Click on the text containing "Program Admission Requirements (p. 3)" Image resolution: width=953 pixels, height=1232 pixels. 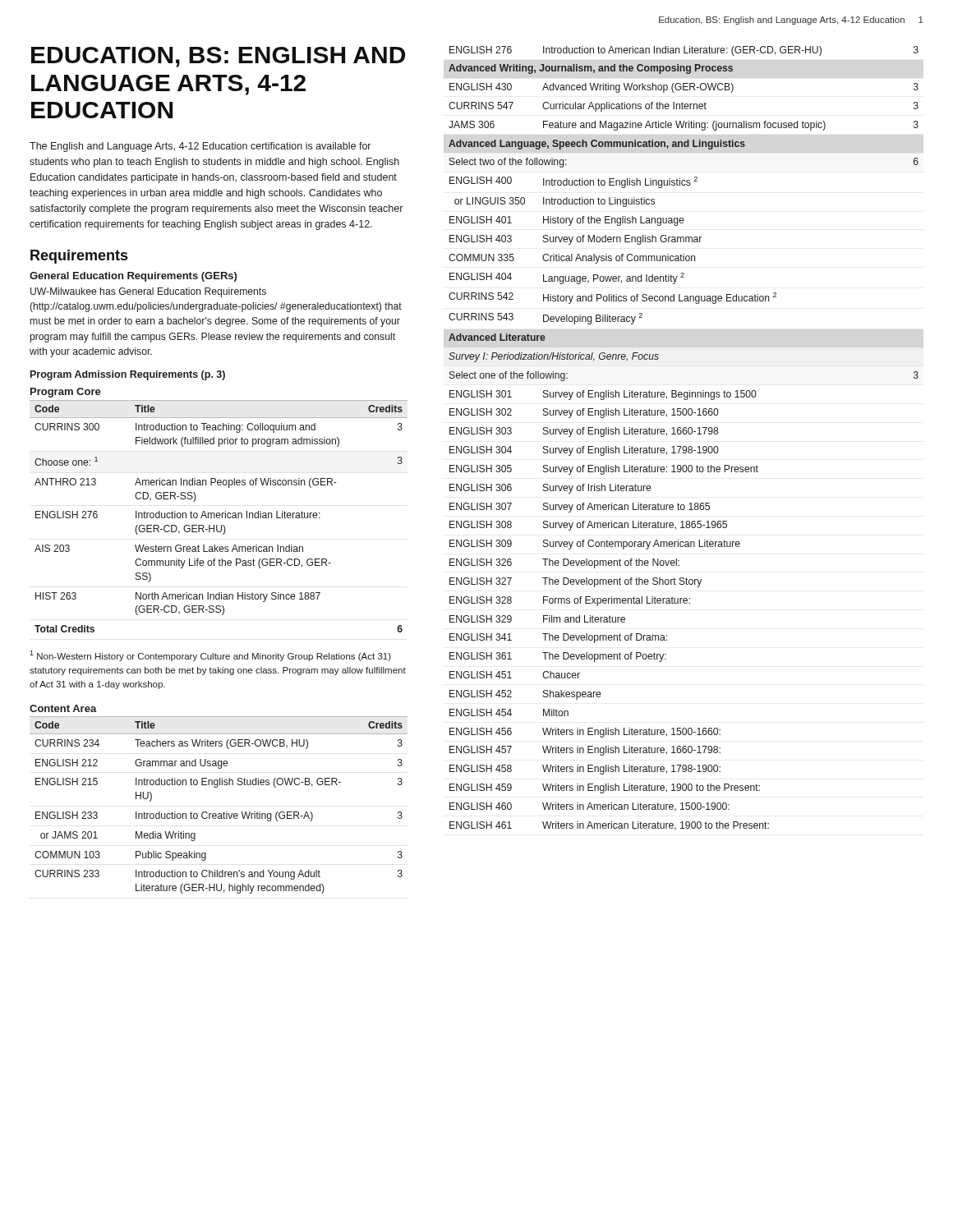(x=219, y=375)
